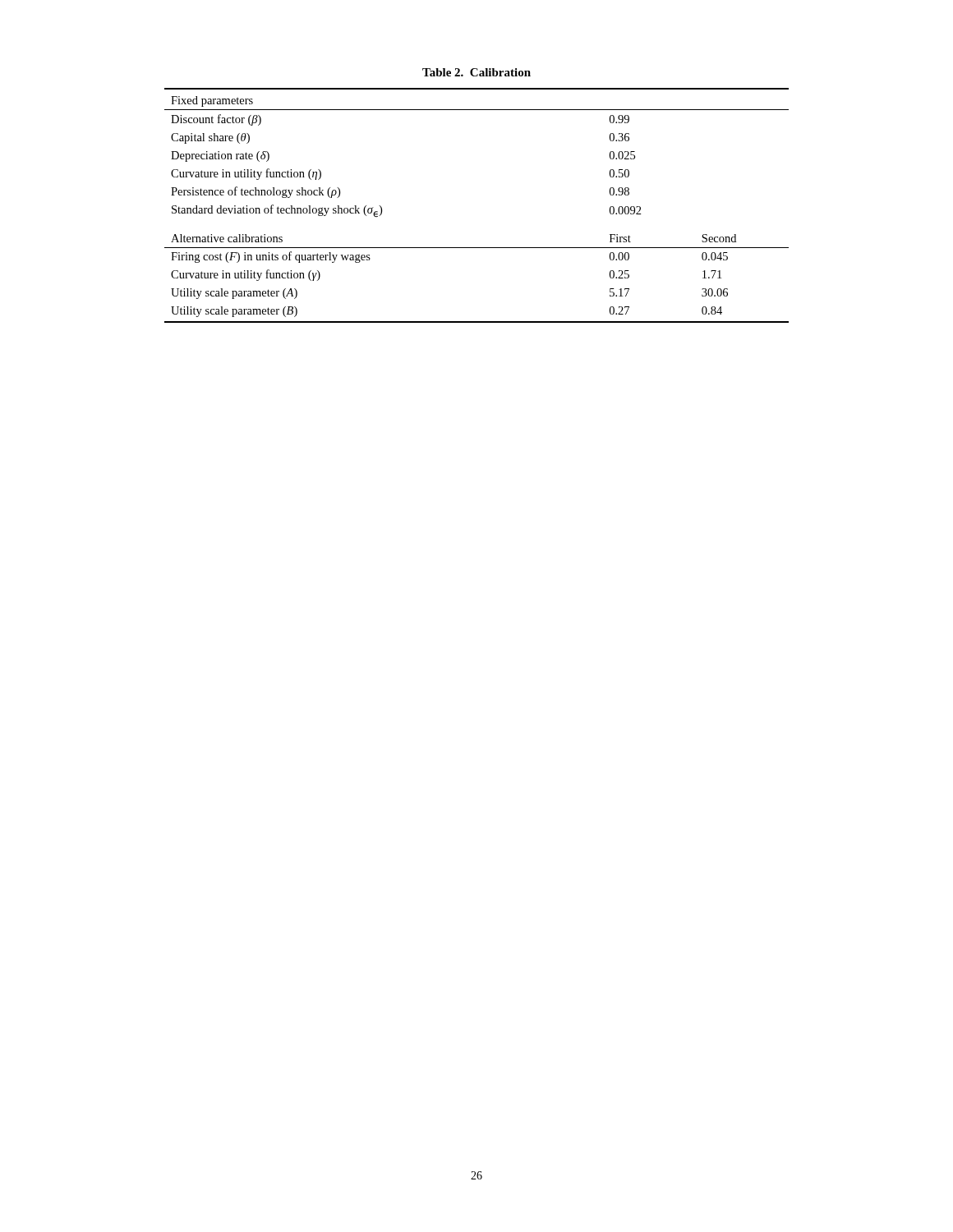Select the table that reads "Utility scale parameter"
This screenshot has height=1232, width=953.
tap(476, 205)
